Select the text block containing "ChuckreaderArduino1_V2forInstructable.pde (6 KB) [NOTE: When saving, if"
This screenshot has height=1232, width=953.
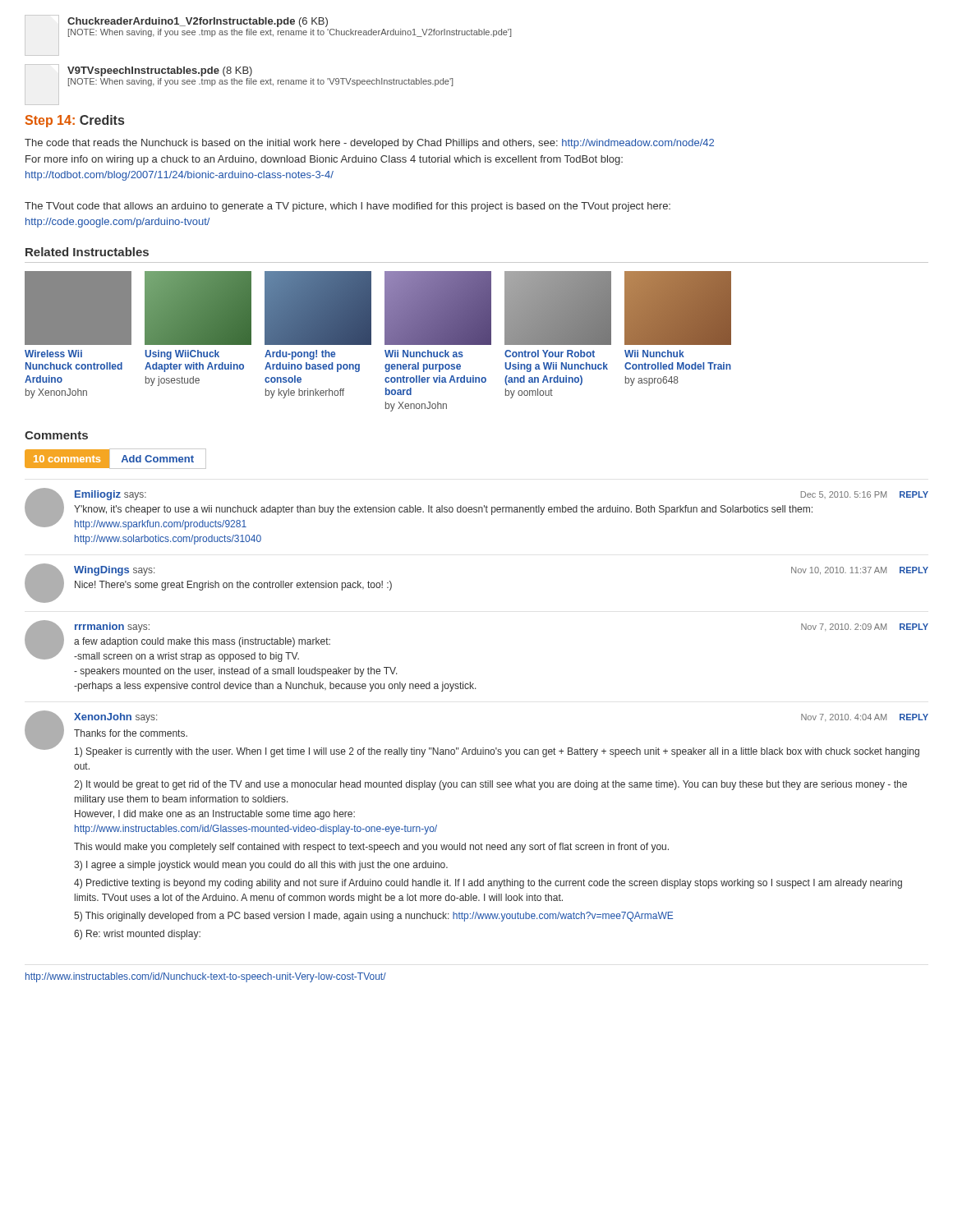click(x=268, y=35)
